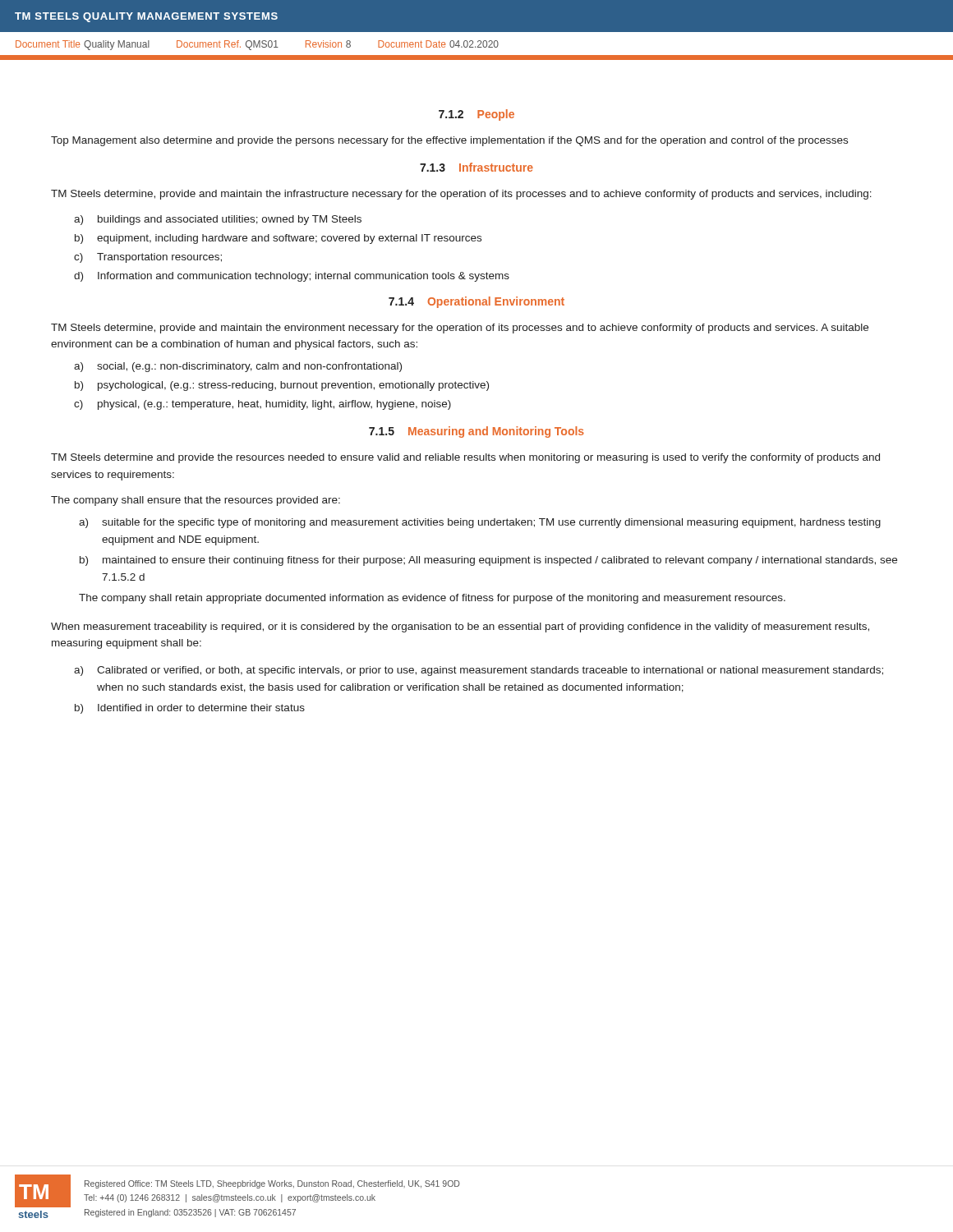Image resolution: width=953 pixels, height=1232 pixels.
Task: Click the passage that begins "a) Calibrated or verified,"
Action: (x=488, y=680)
